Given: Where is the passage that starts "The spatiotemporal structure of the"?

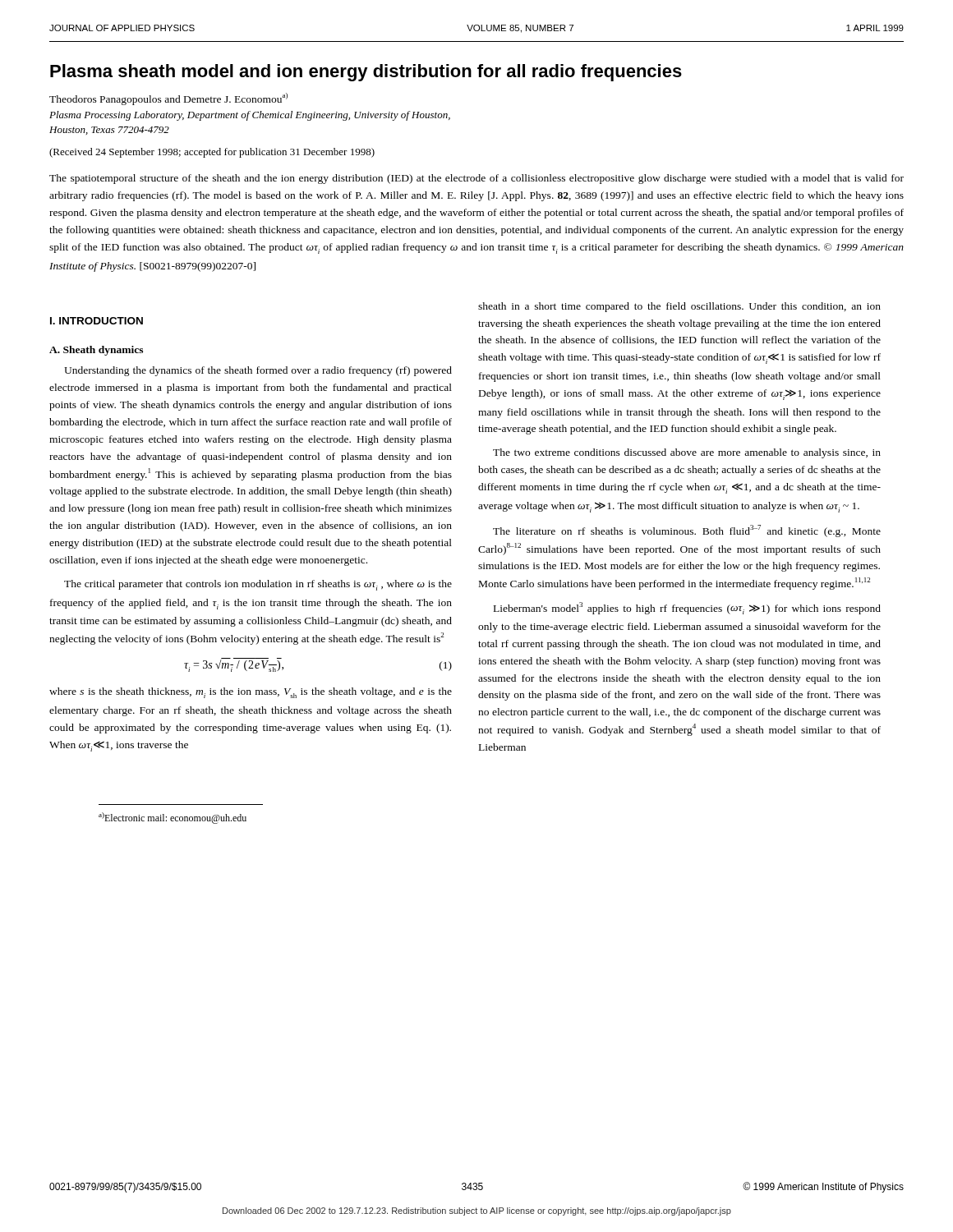Looking at the screenshot, I should point(476,222).
